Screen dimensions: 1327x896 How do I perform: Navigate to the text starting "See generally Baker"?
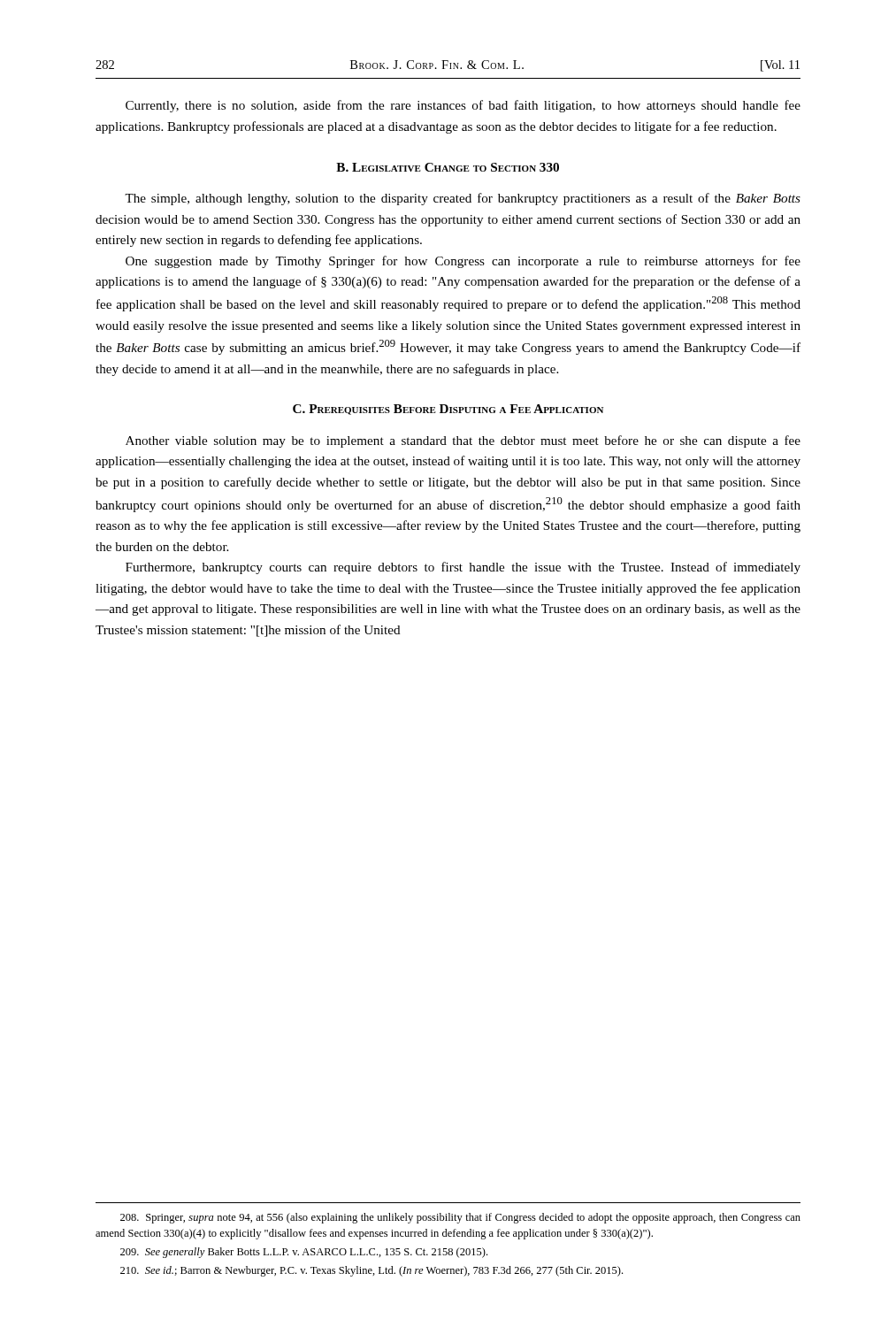304,1252
